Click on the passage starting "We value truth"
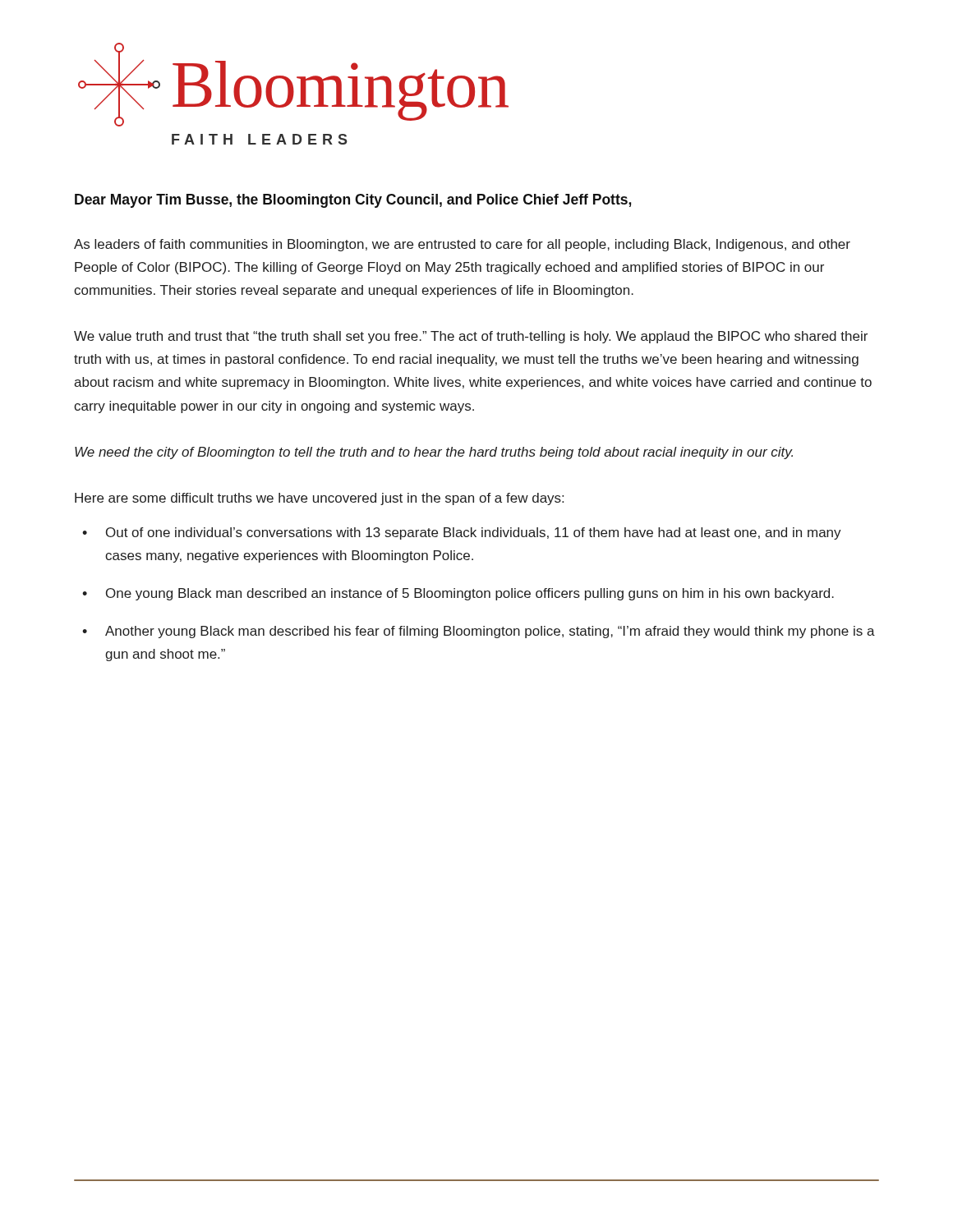The height and width of the screenshot is (1232, 953). (473, 371)
